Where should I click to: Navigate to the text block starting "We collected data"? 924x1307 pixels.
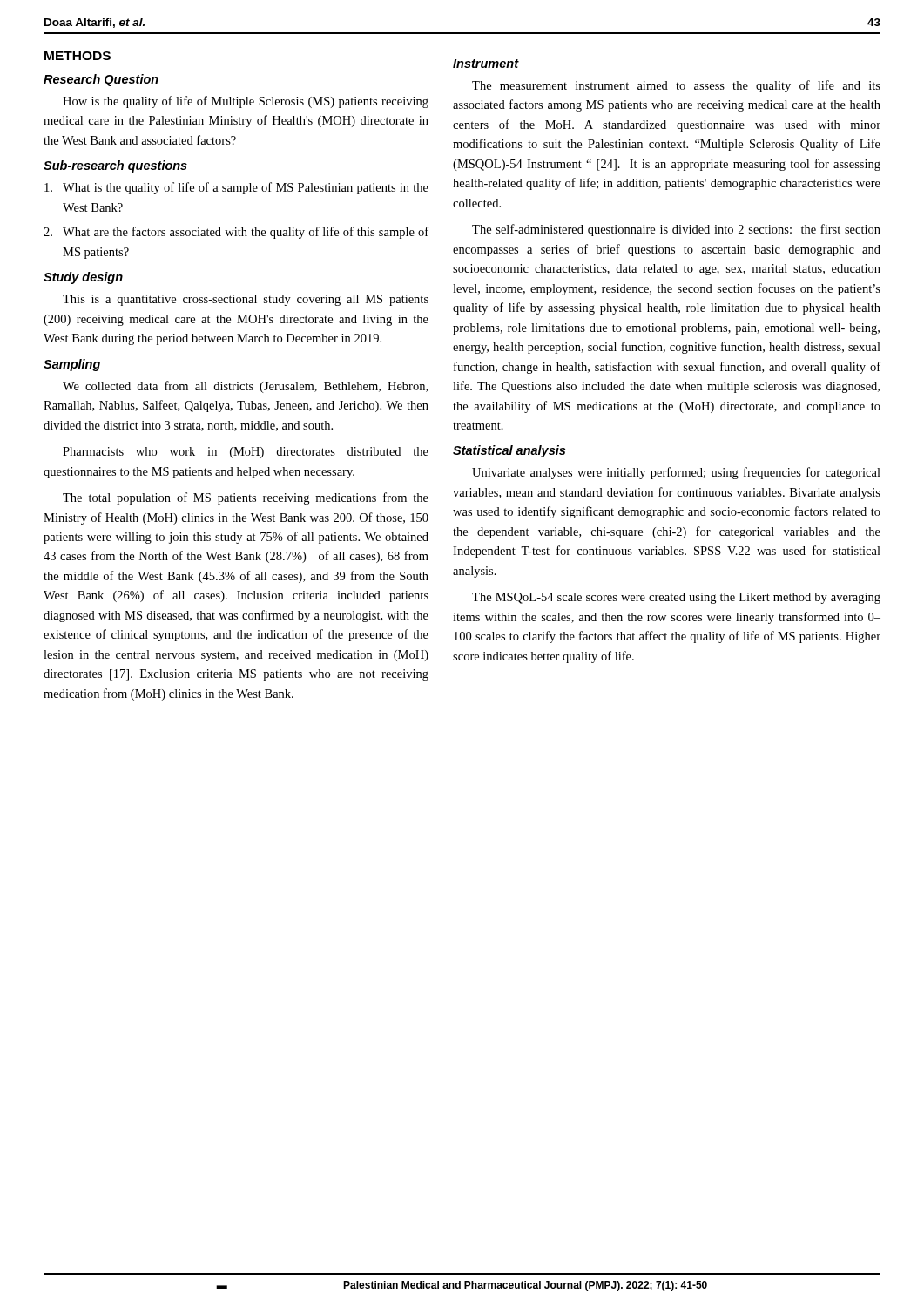tap(236, 405)
